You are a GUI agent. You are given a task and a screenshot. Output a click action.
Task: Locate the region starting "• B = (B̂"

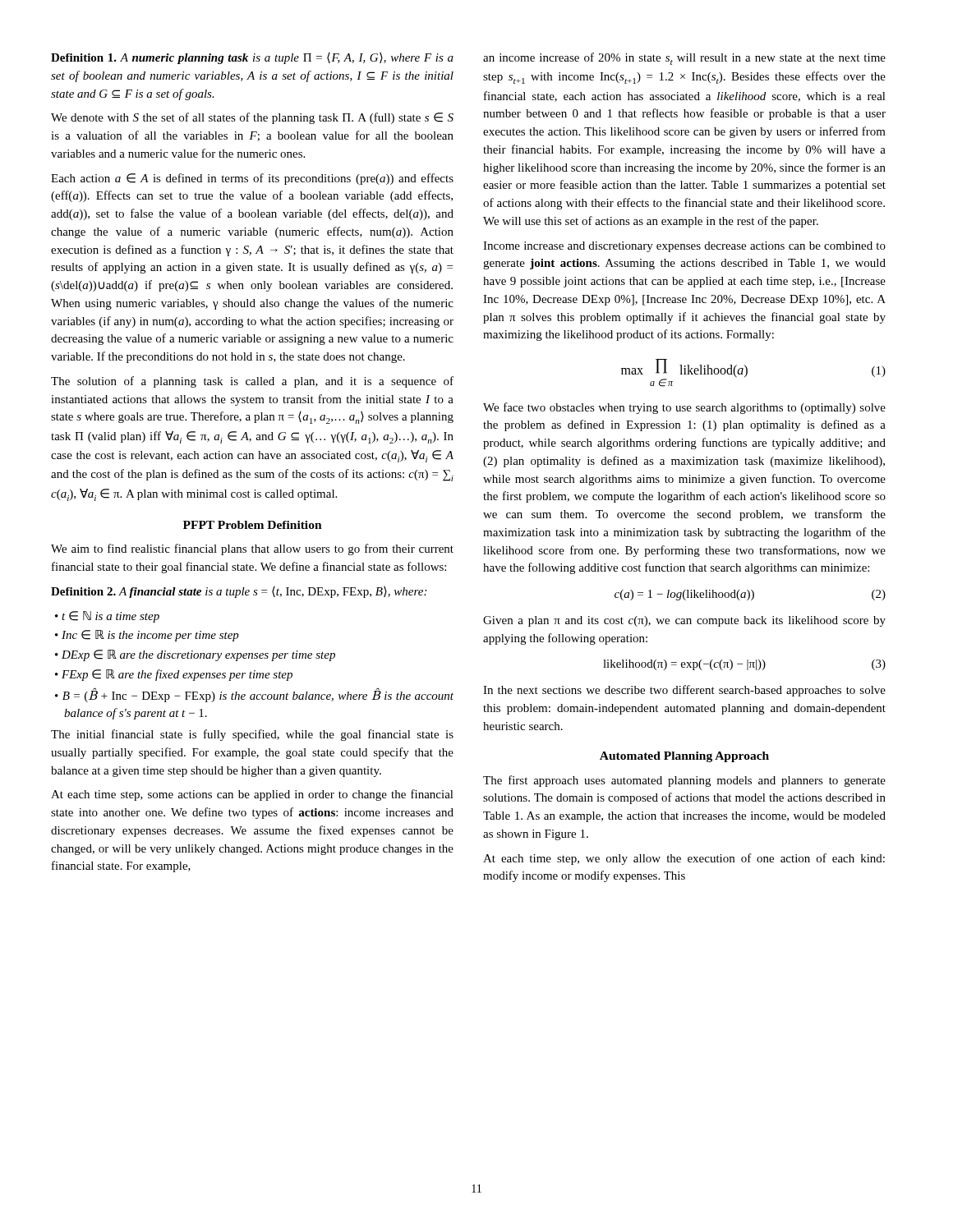click(252, 705)
